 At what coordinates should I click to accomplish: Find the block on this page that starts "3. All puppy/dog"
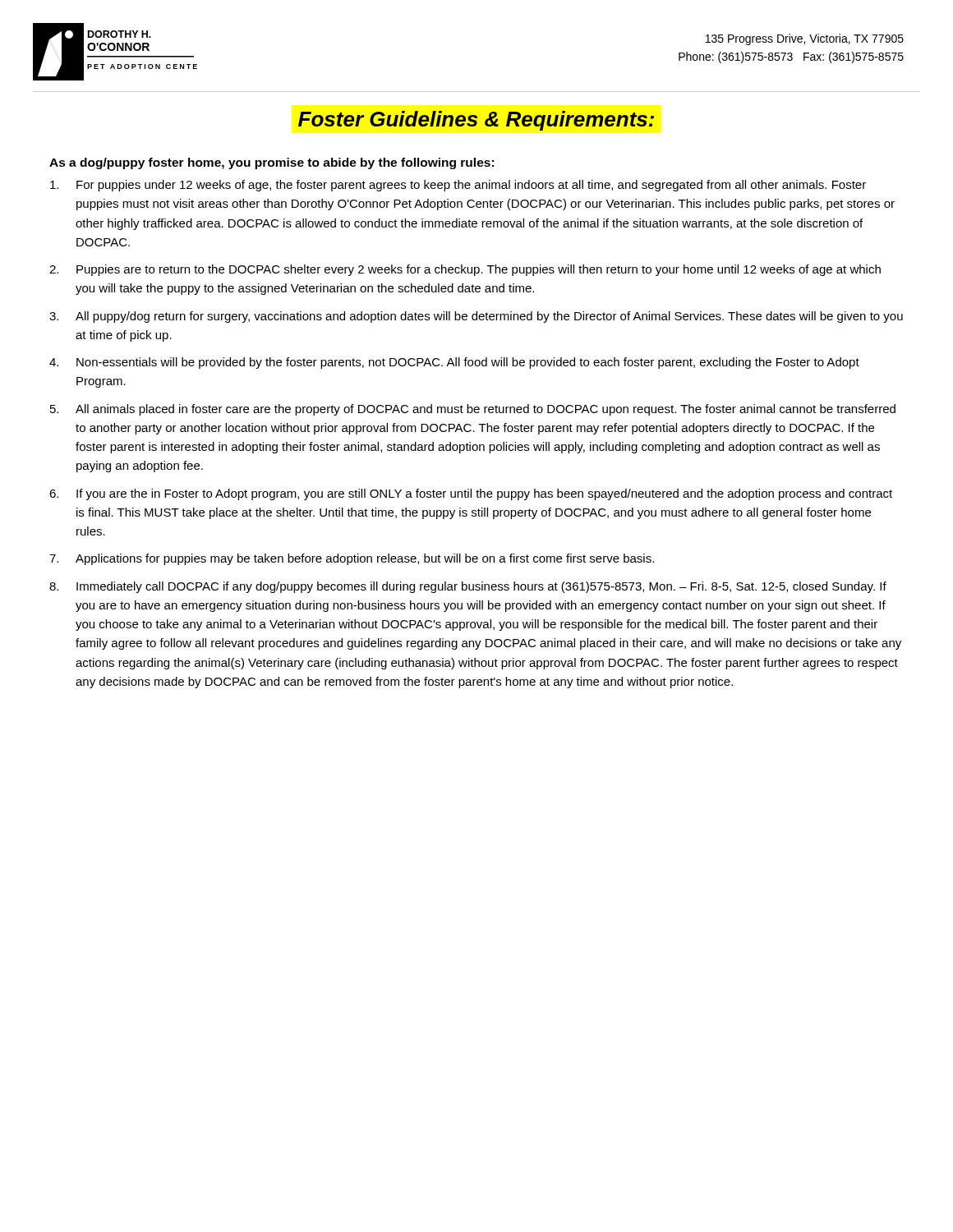476,325
